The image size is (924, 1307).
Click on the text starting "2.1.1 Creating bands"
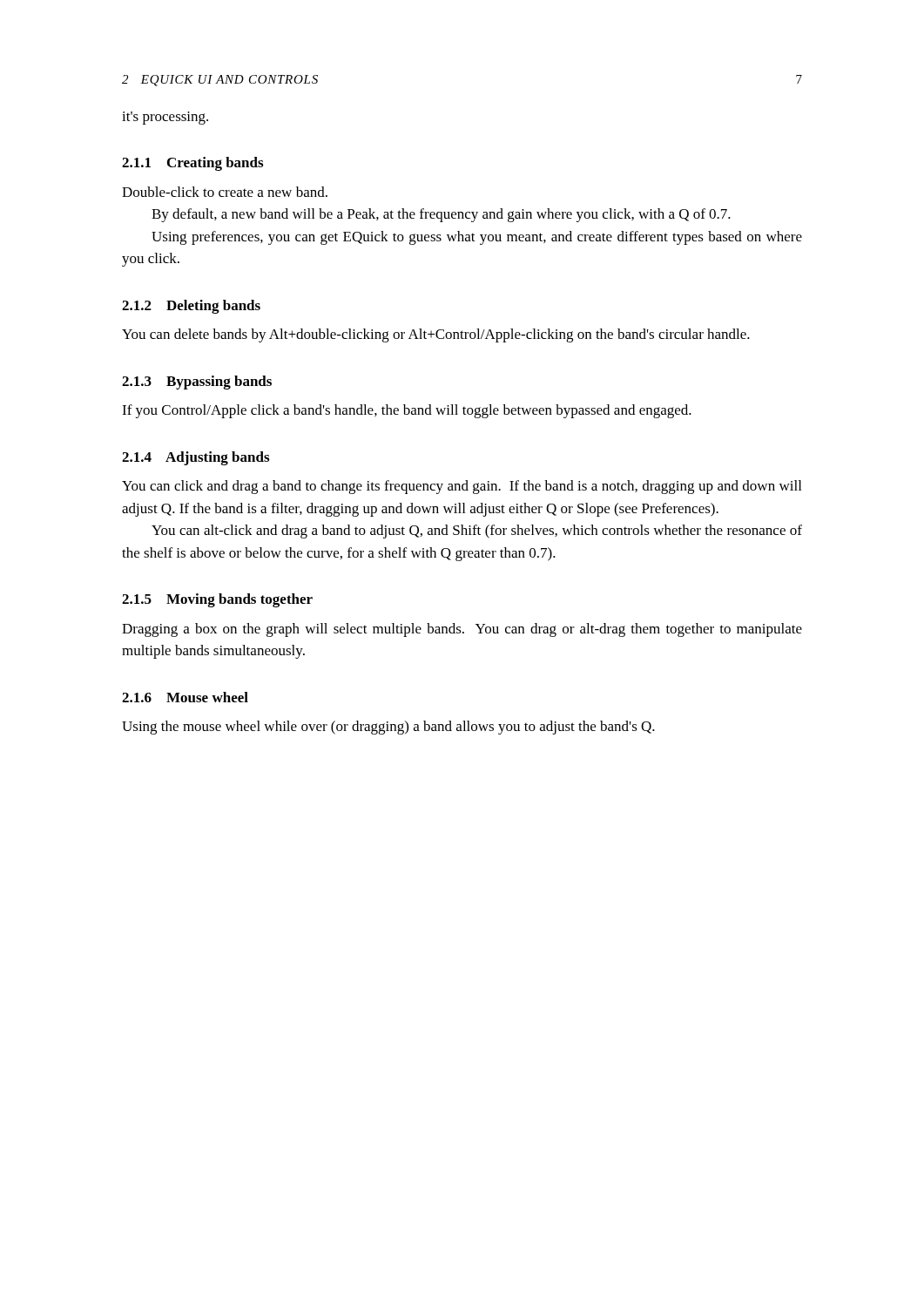click(x=193, y=163)
